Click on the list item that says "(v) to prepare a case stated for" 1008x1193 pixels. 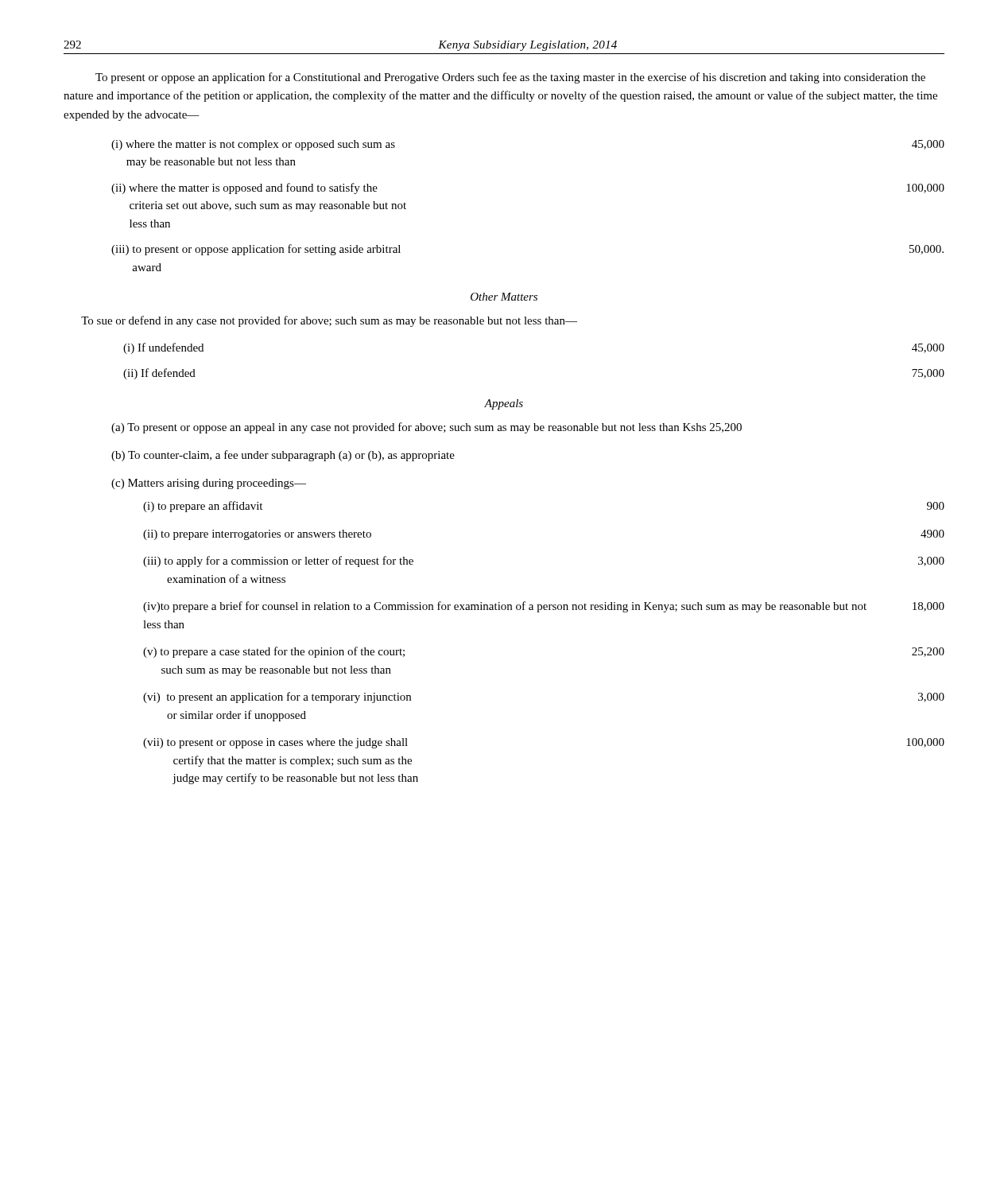pos(279,652)
